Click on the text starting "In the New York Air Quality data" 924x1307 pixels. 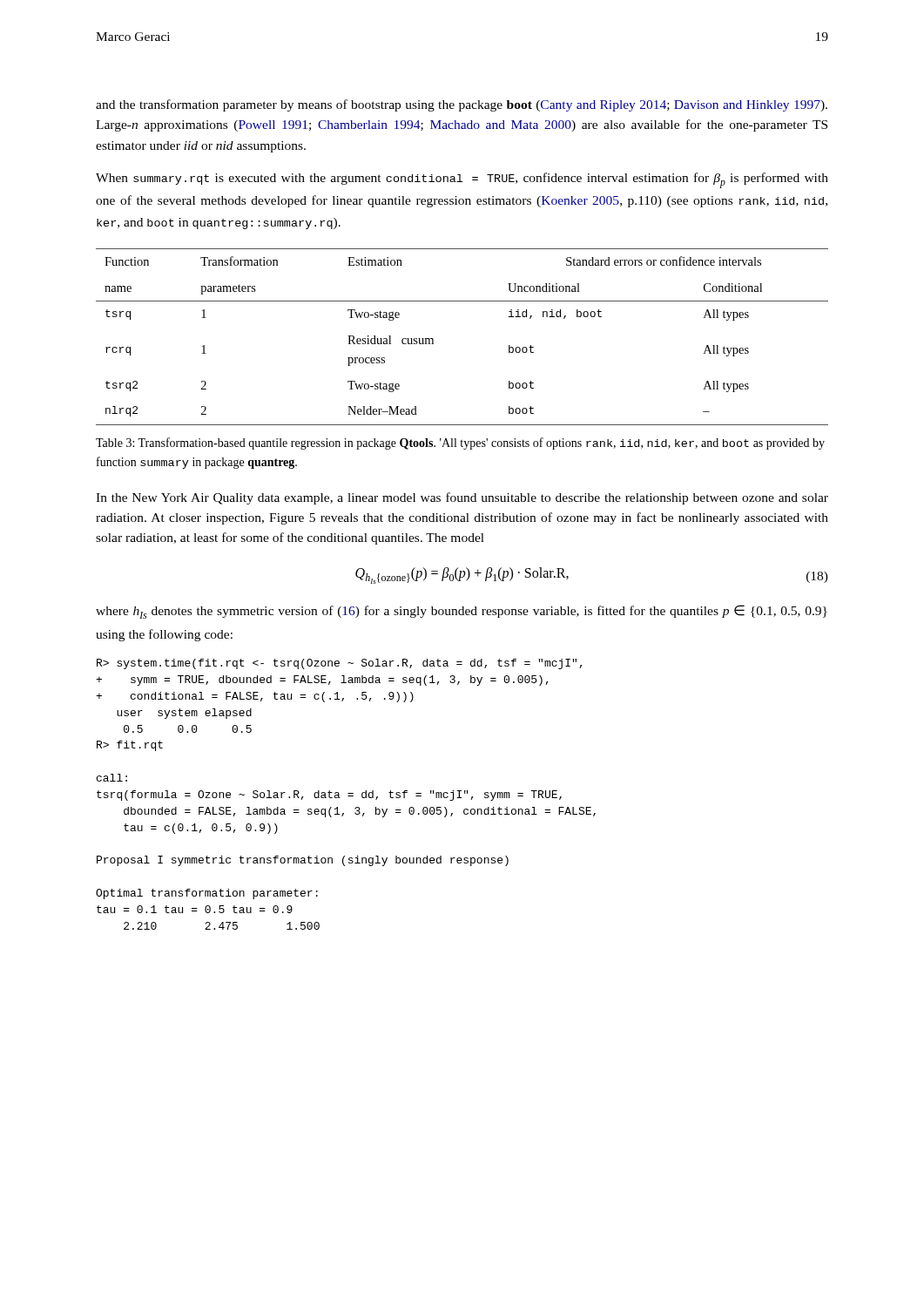coord(462,517)
